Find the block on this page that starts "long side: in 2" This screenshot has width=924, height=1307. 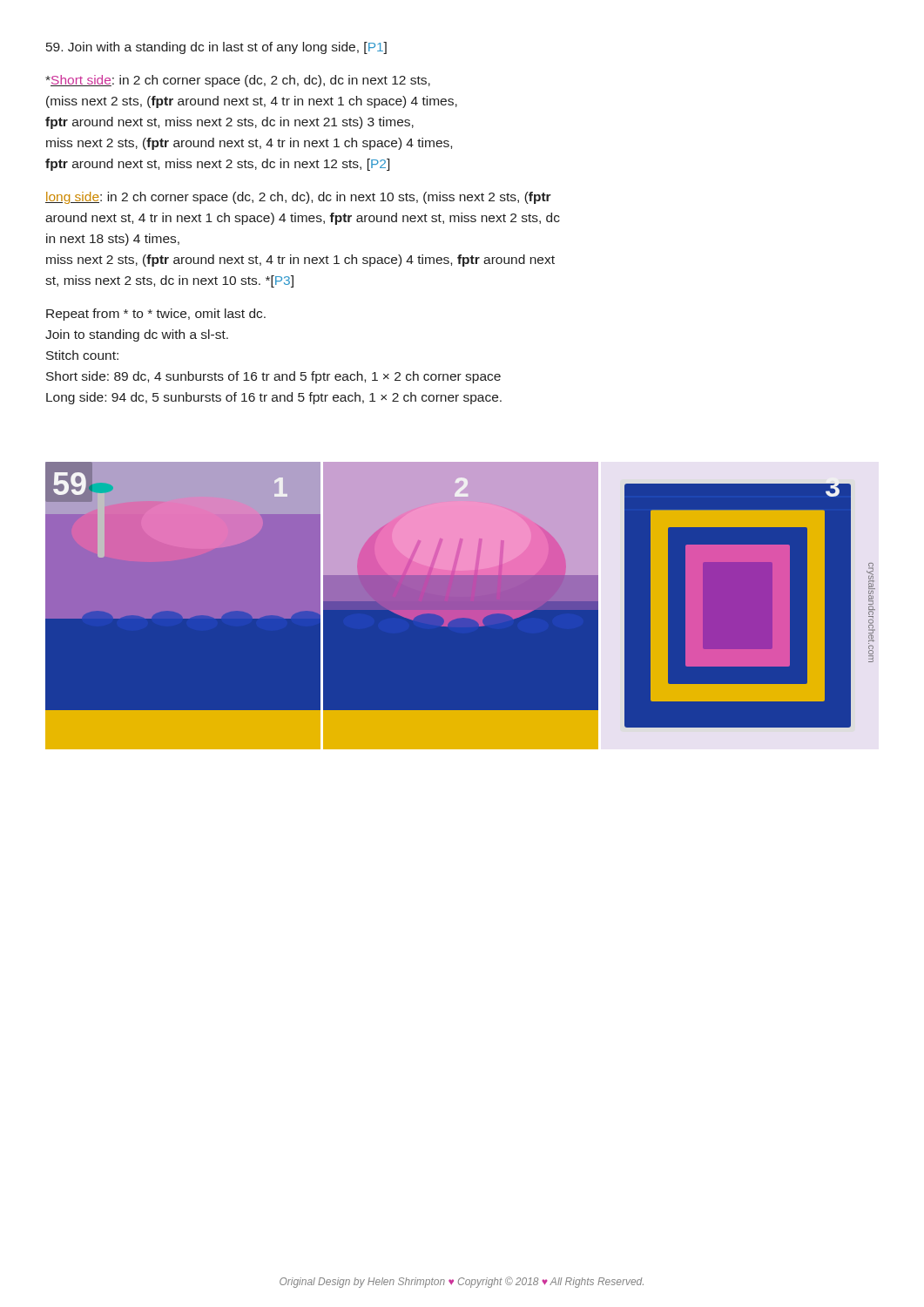coord(298,198)
